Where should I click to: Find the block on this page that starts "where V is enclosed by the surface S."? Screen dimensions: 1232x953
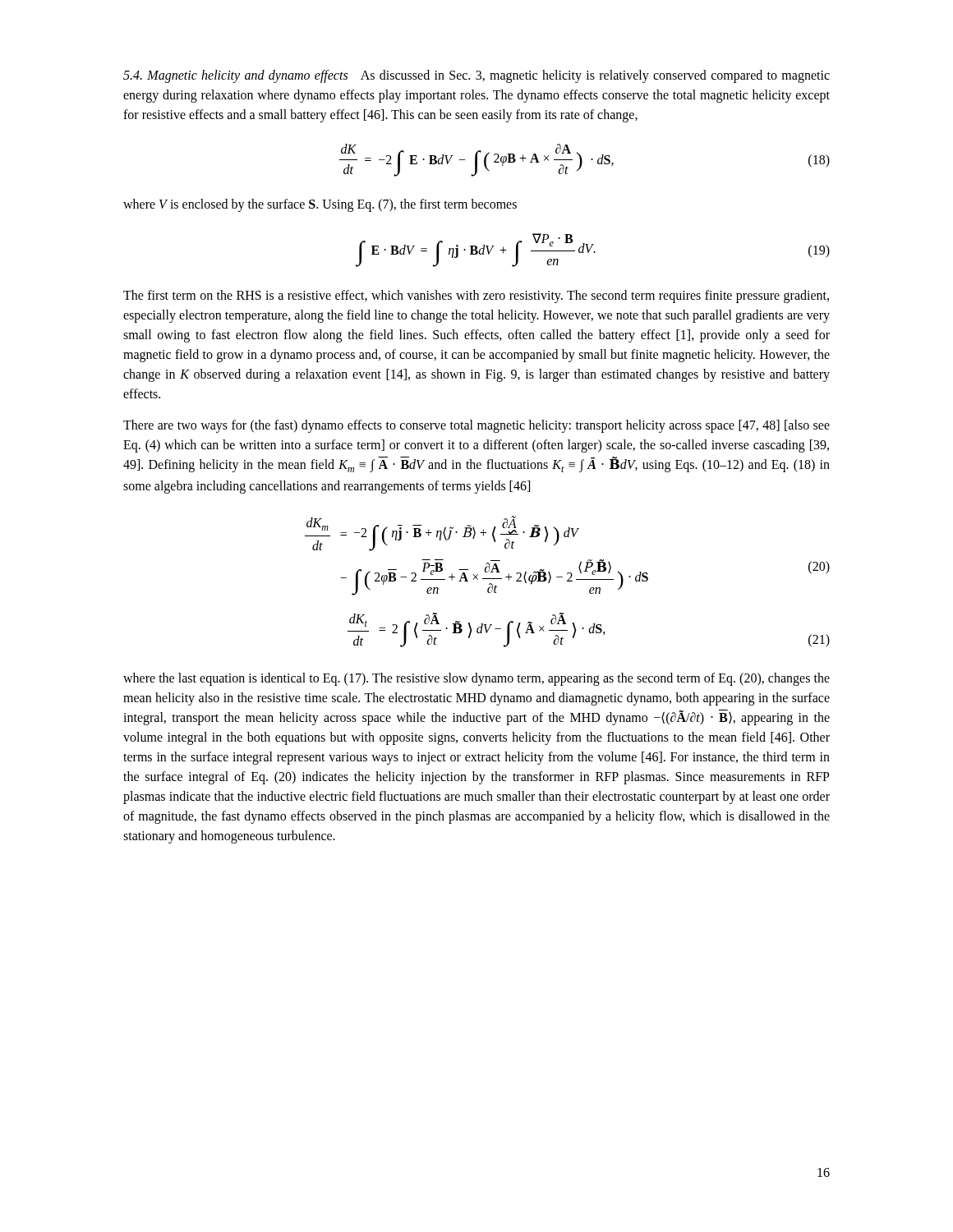pos(320,204)
